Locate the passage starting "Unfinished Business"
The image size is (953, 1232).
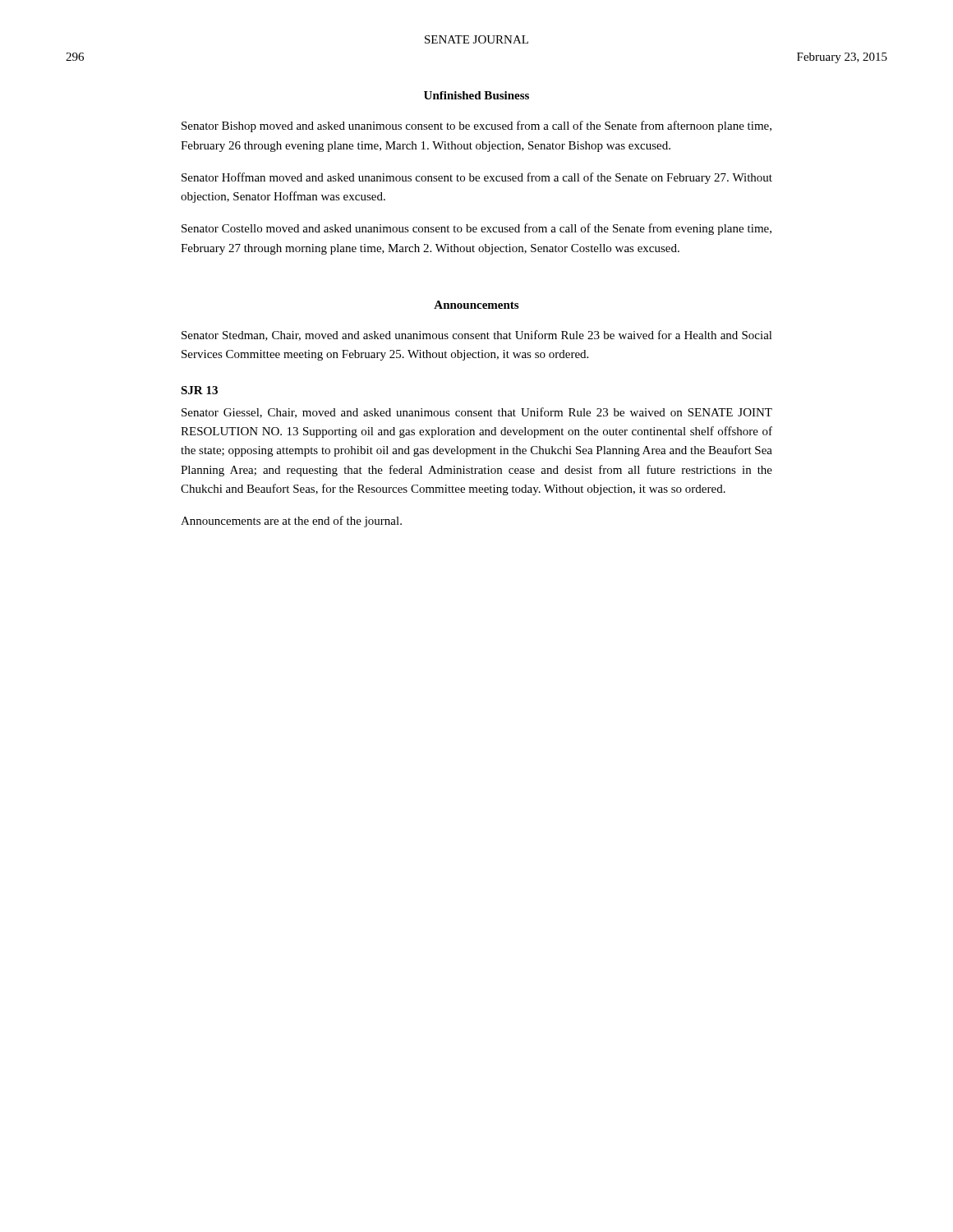(476, 95)
